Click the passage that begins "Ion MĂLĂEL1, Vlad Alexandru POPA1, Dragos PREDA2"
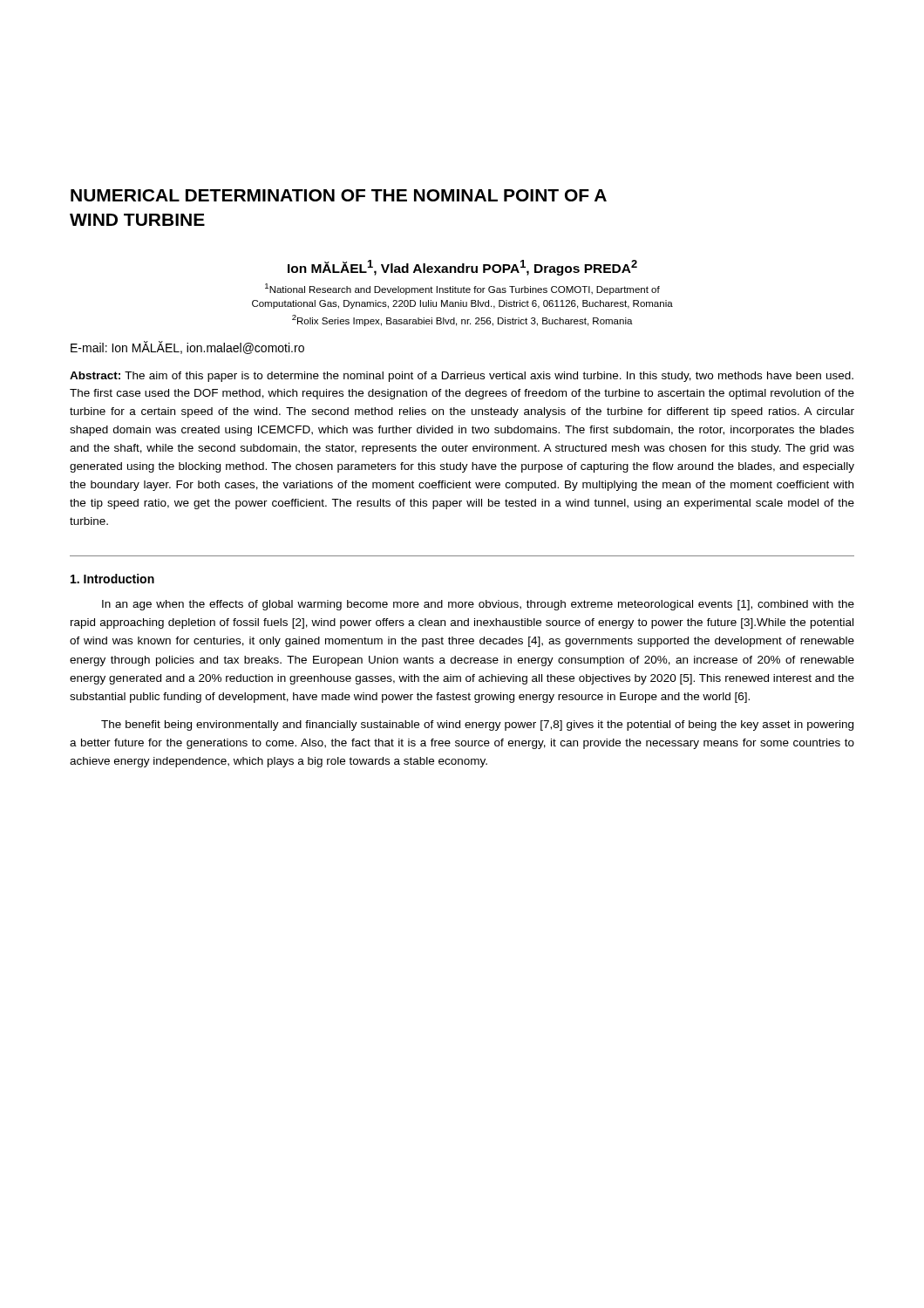This screenshot has height=1308, width=924. pos(462,293)
